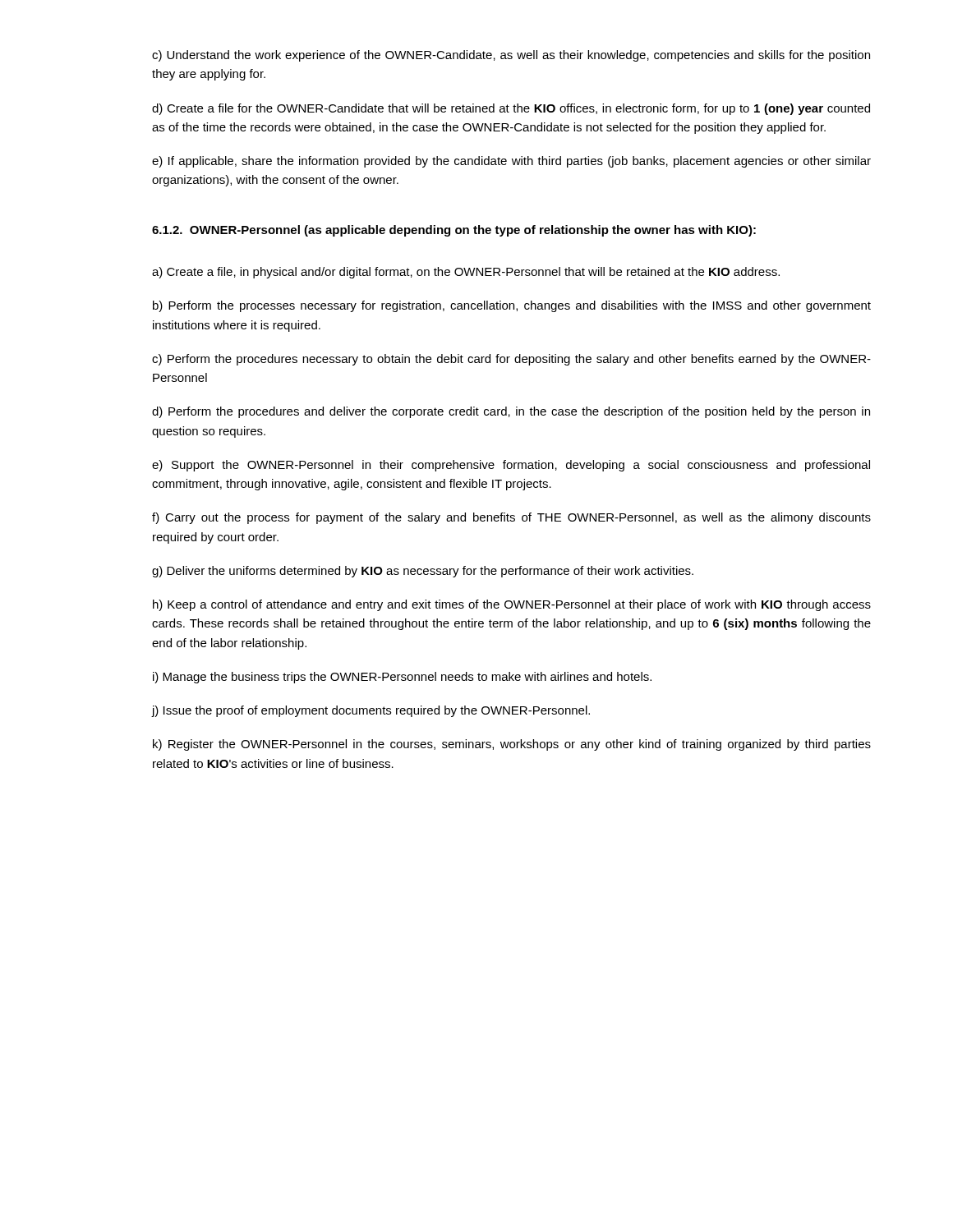
Task: Point to the text starting "6.1.2. OWNER-Personnel (as applicable depending on"
Action: pyautogui.click(x=454, y=229)
